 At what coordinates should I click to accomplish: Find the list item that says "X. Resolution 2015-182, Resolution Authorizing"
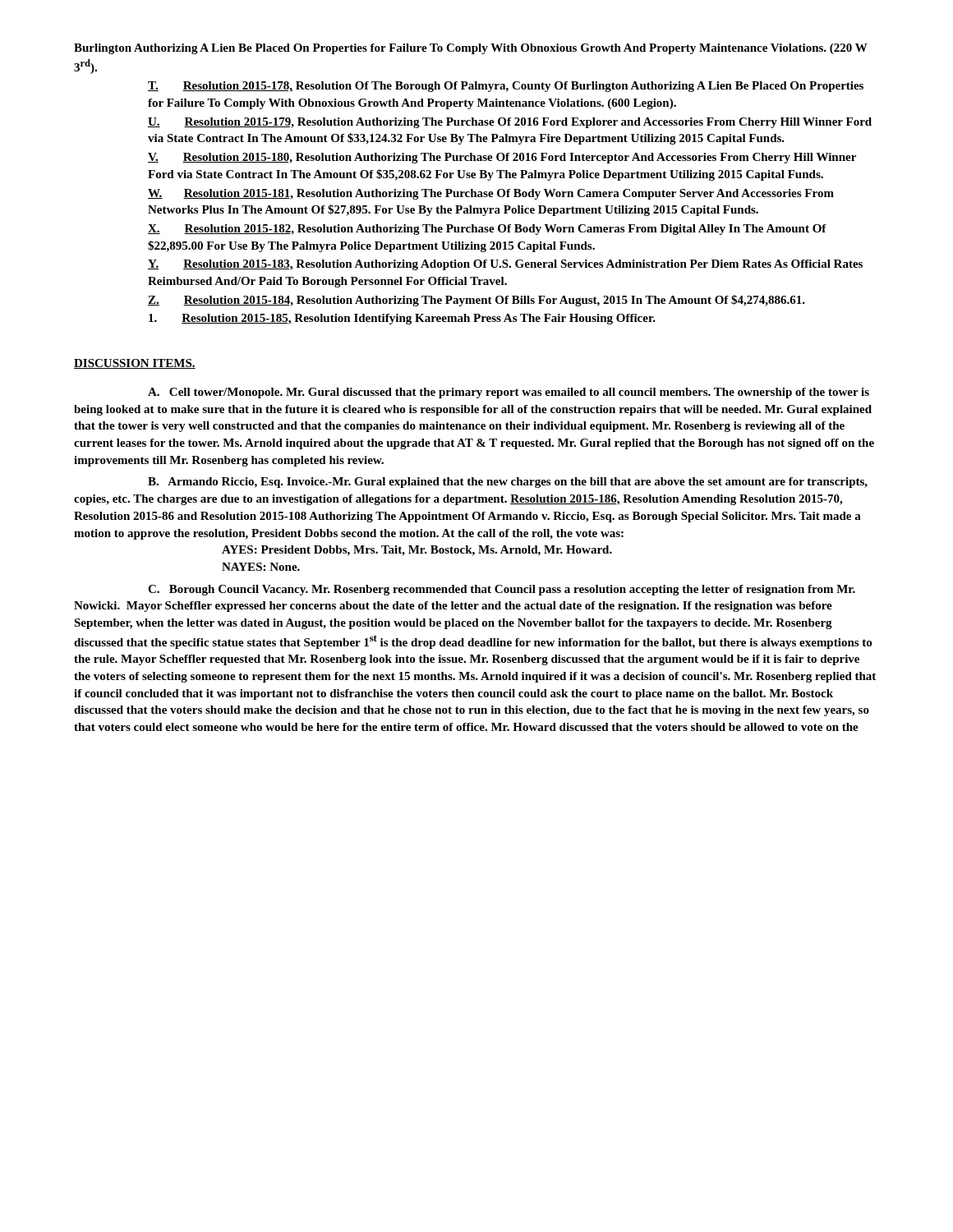(x=476, y=237)
